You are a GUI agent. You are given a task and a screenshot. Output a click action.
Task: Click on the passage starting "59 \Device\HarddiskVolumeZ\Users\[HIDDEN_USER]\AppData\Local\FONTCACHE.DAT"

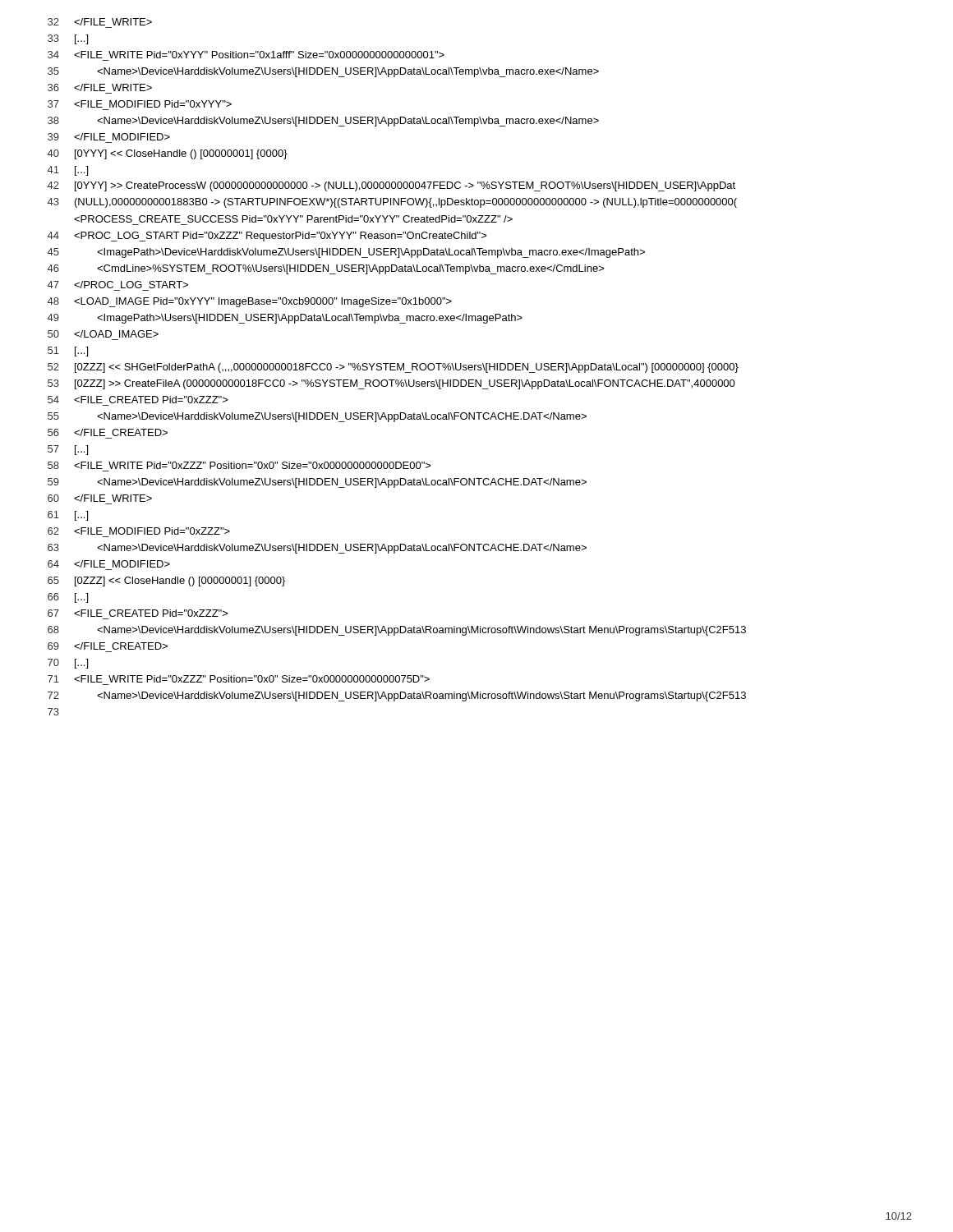click(310, 482)
